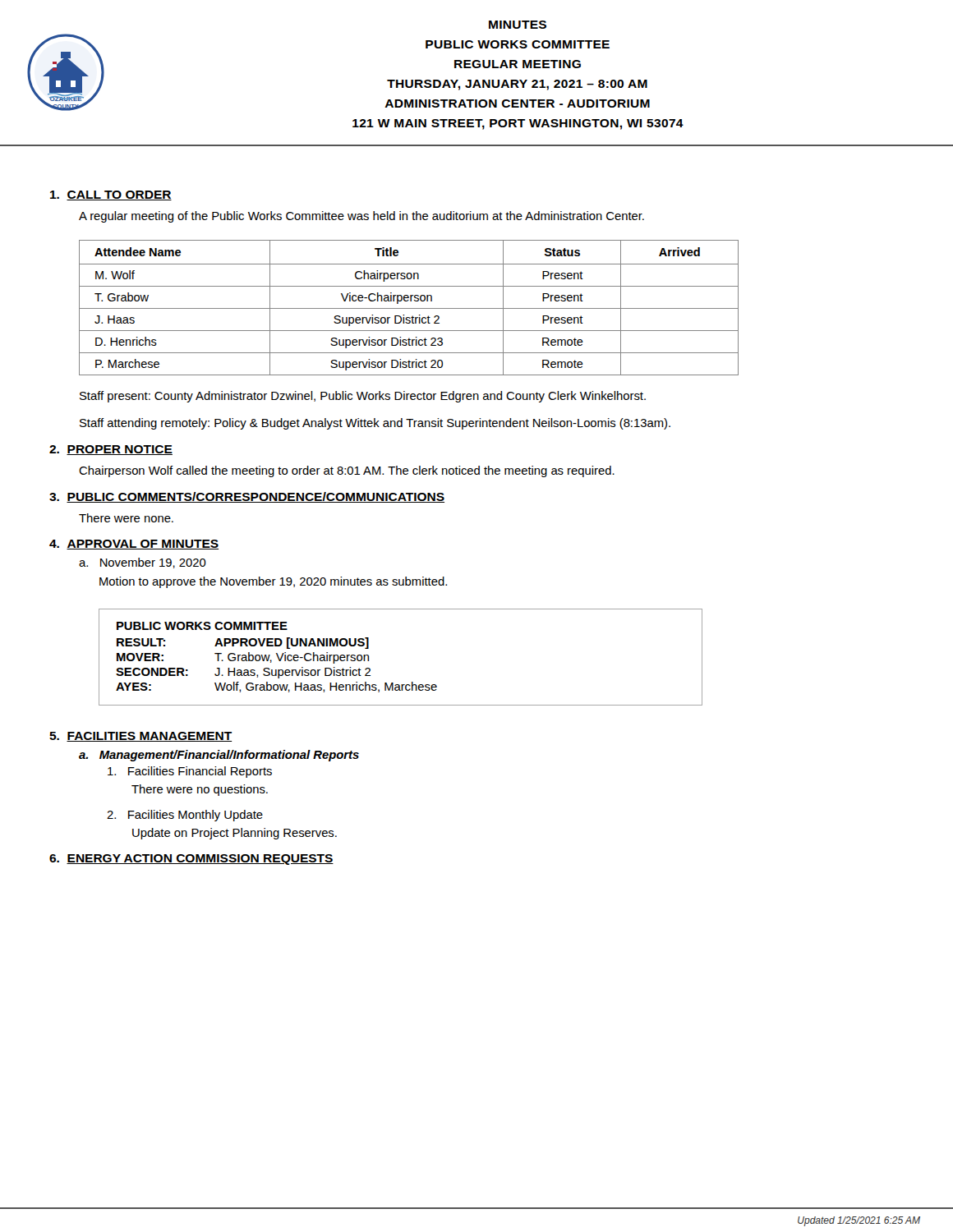
Task: Find the table that mentions "M. Wolf"
Action: (x=491, y=307)
